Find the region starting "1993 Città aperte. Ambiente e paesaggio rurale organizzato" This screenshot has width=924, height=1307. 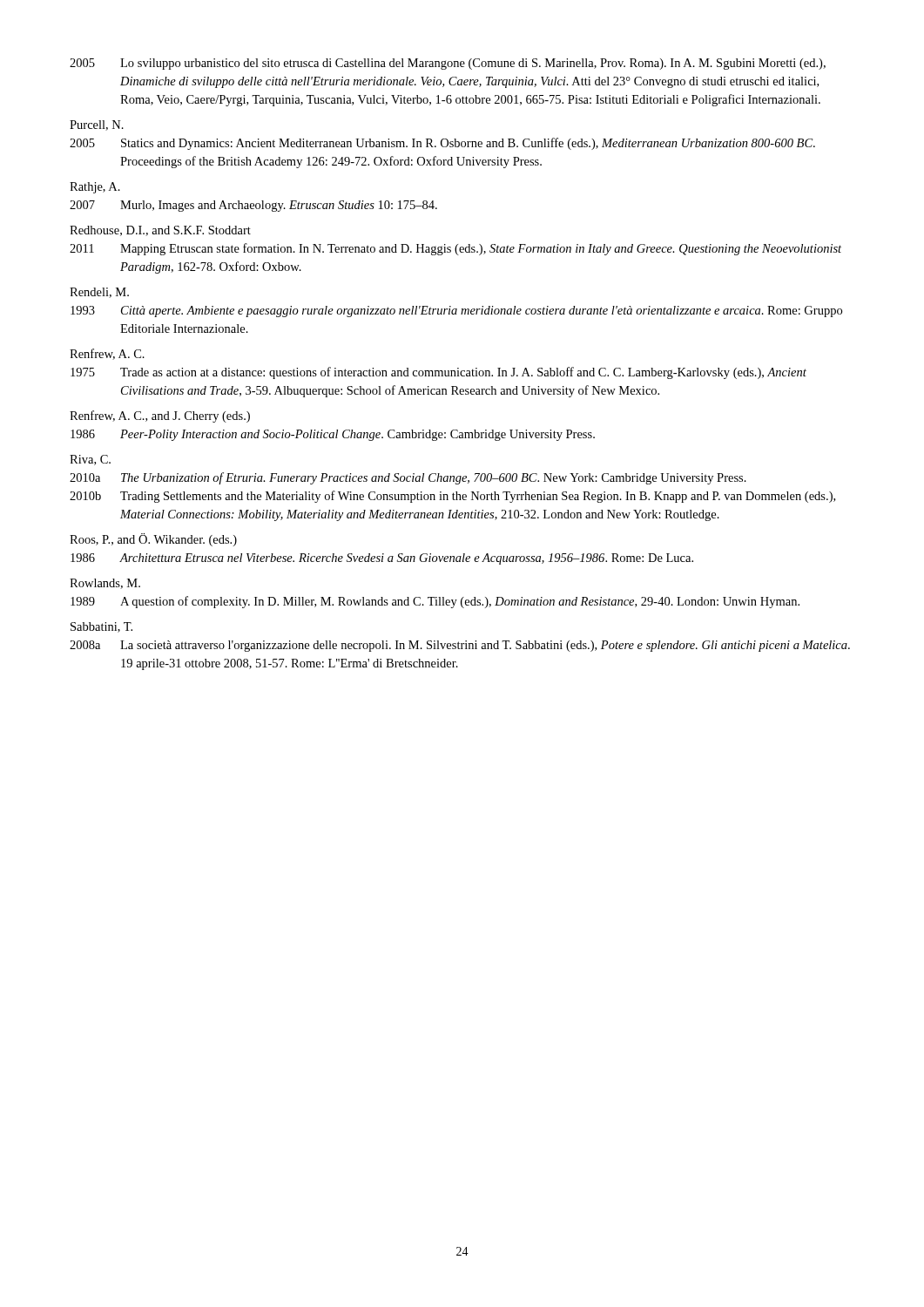[x=462, y=320]
